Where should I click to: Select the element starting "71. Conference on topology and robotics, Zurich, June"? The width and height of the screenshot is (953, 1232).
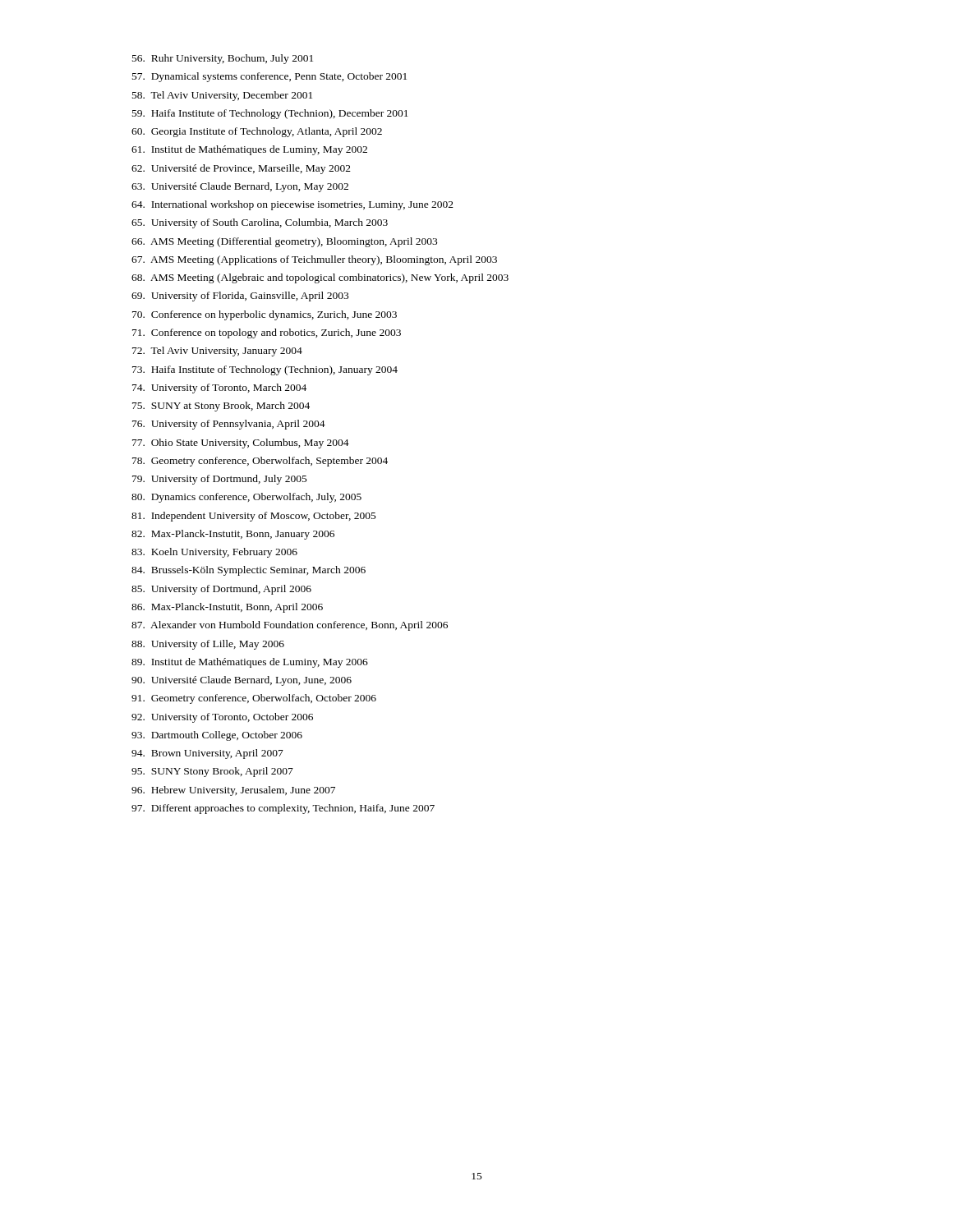tap(266, 332)
